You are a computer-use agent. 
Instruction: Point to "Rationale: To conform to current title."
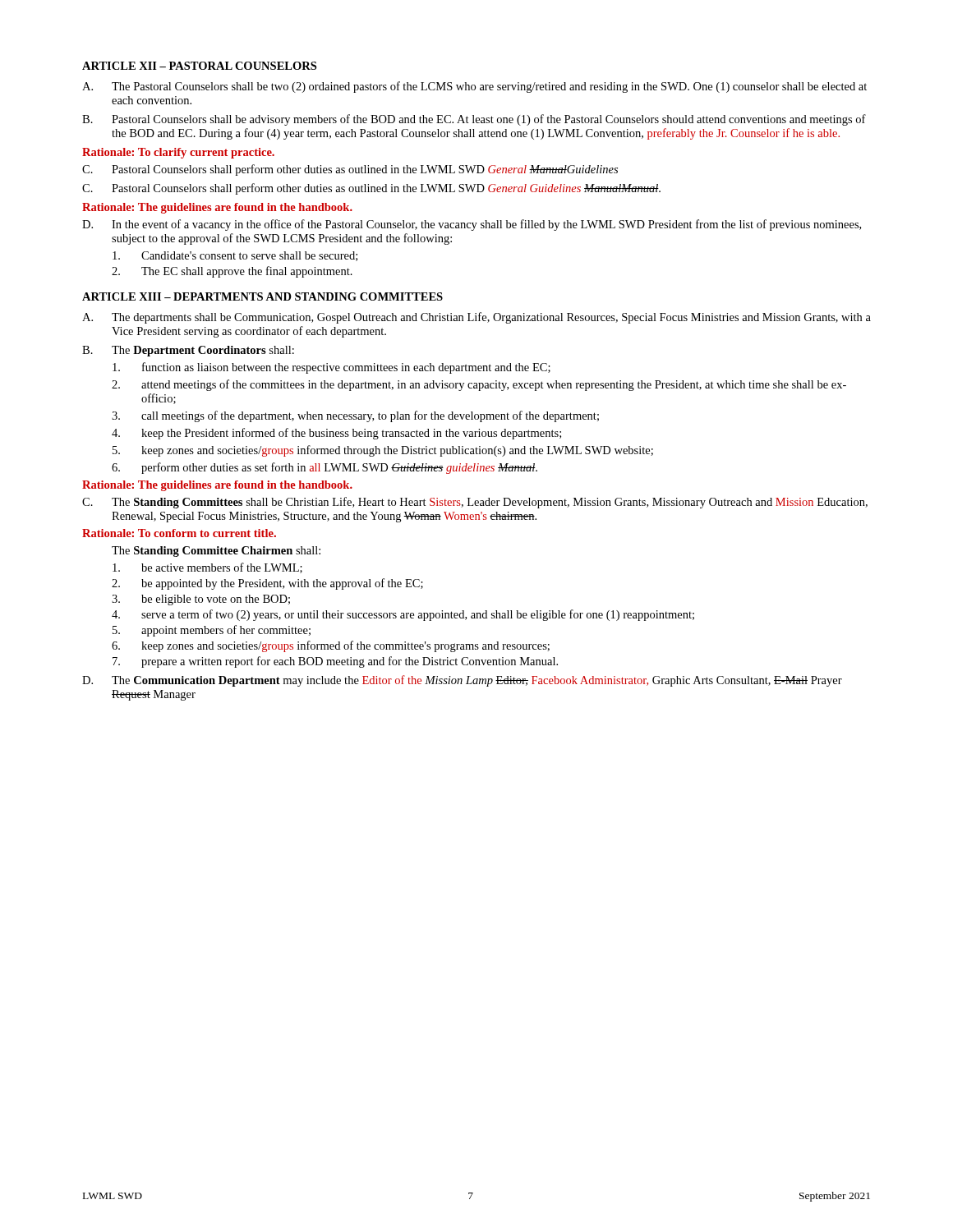point(179,533)
